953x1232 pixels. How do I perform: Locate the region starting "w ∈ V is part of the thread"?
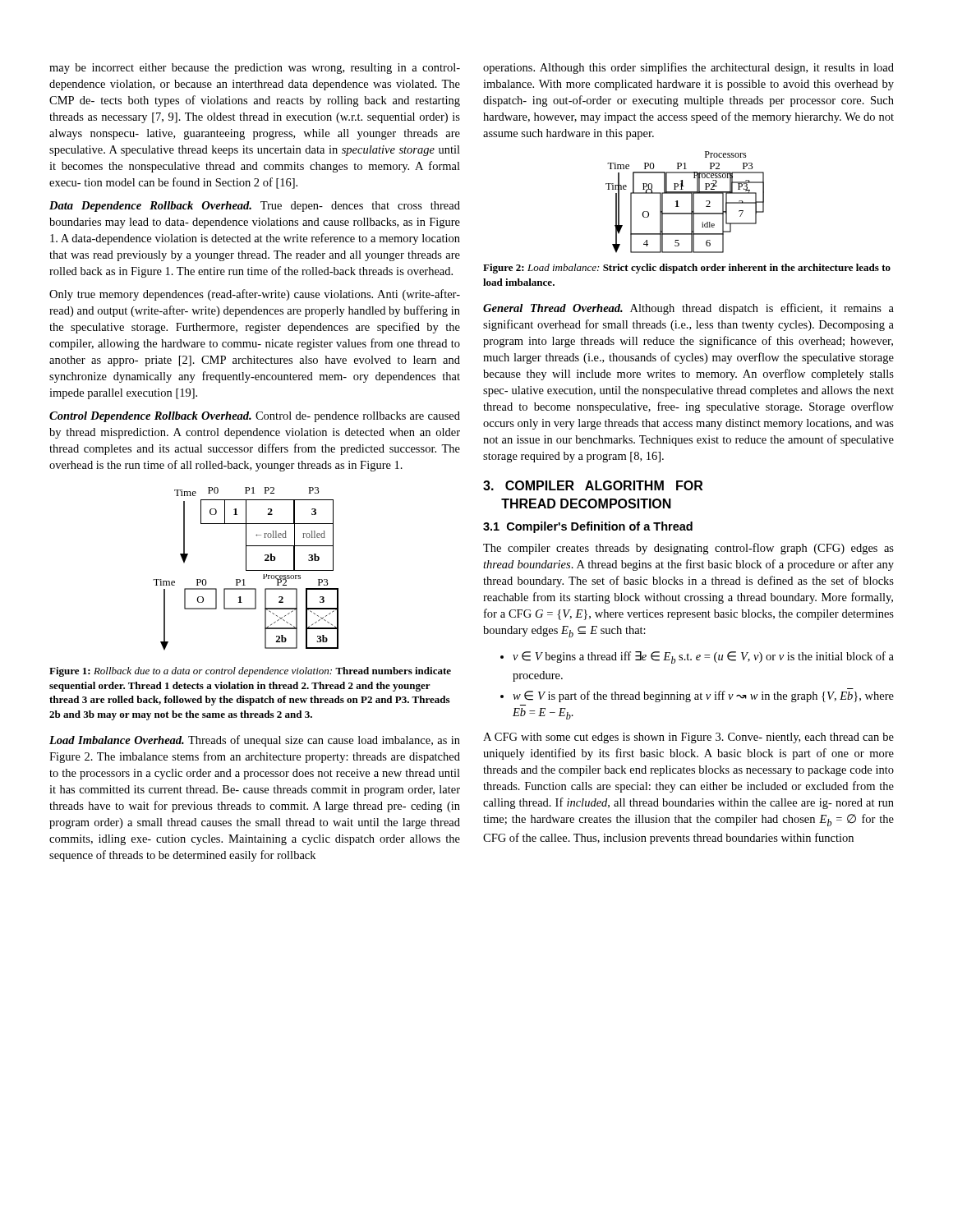703,705
